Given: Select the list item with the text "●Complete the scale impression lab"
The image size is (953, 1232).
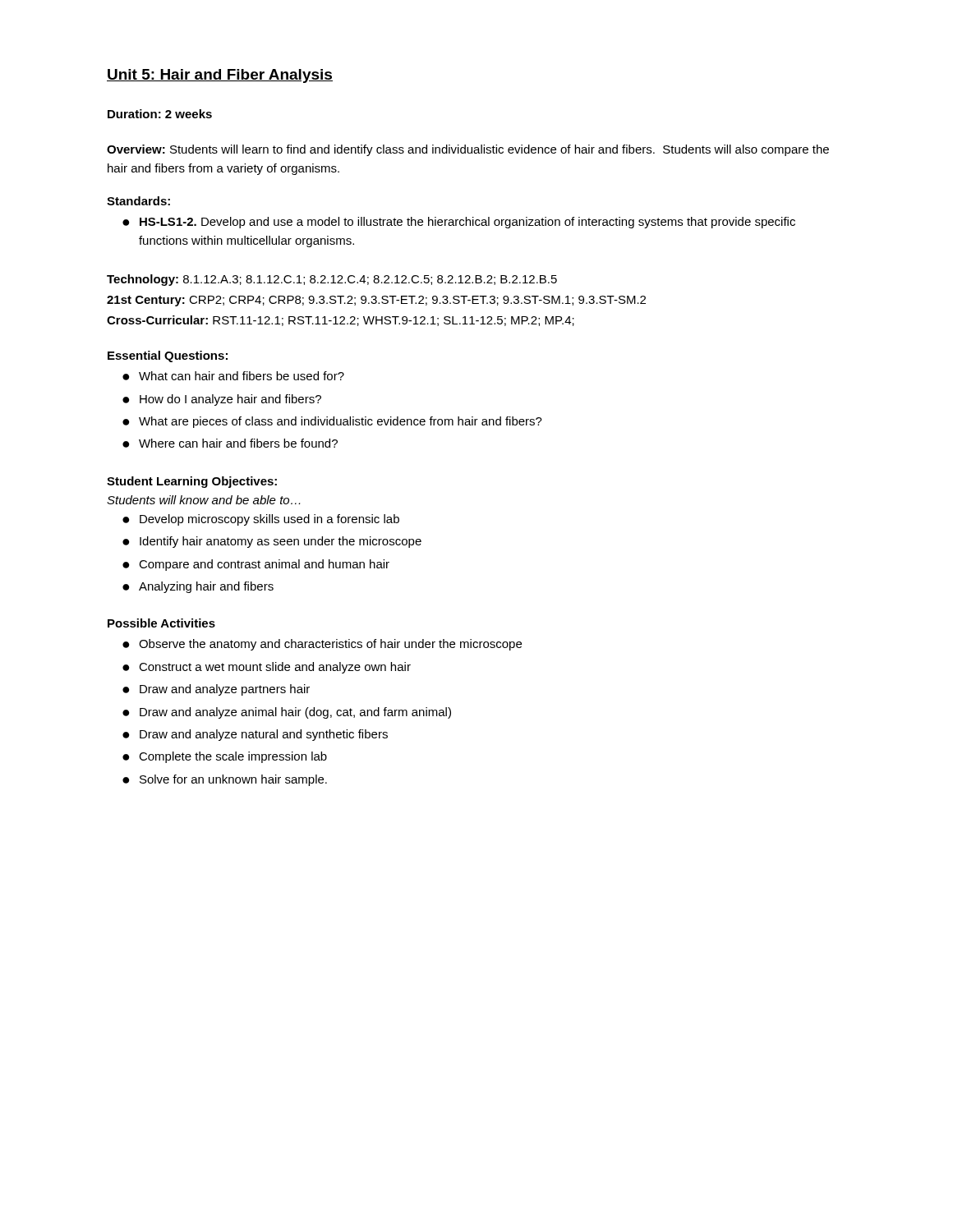Looking at the screenshot, I should pyautogui.click(x=224, y=757).
